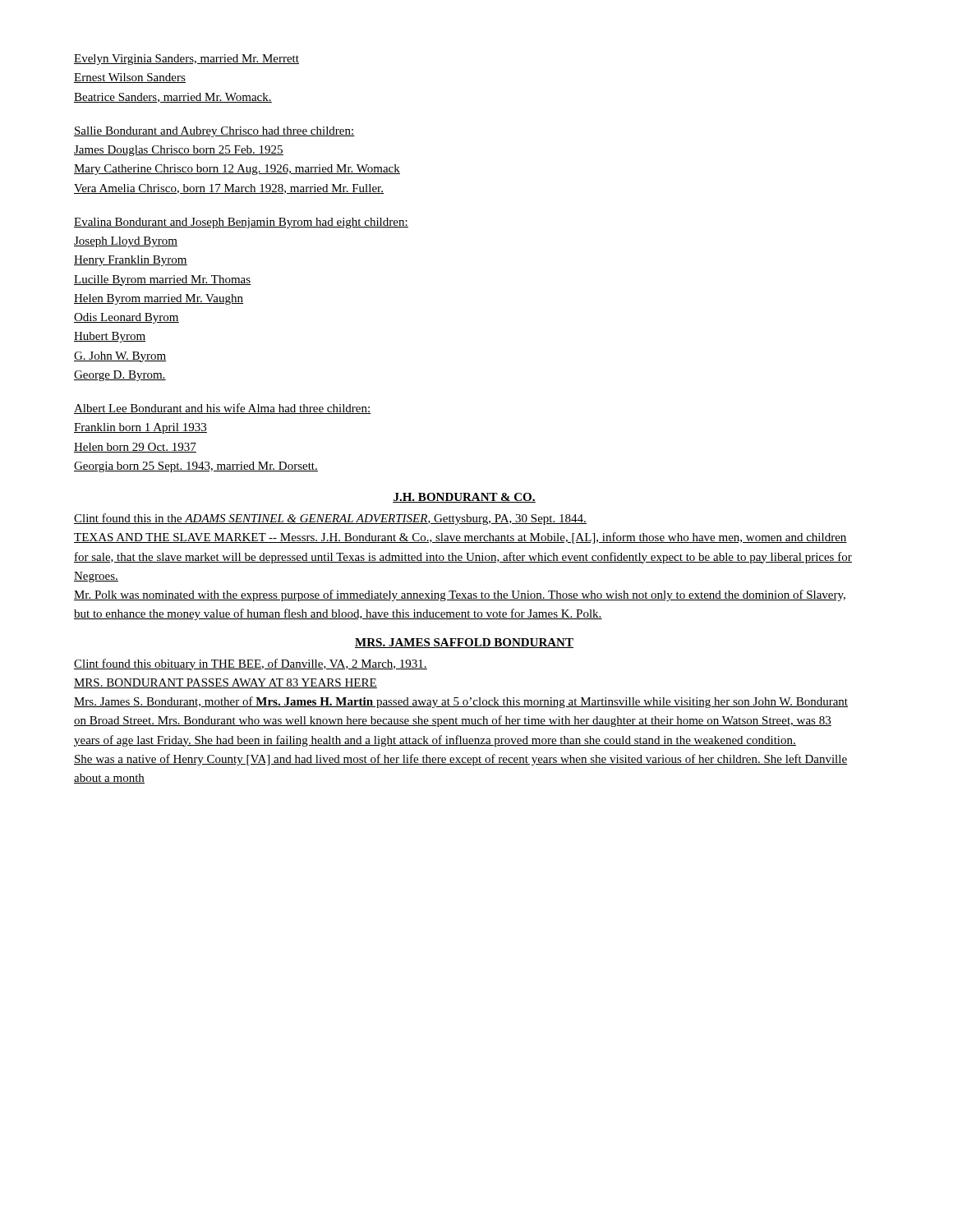Click on the text block that reads "Clint found this in the ADAMS SENTINEL"
953x1232 pixels.
pyautogui.click(x=464, y=566)
